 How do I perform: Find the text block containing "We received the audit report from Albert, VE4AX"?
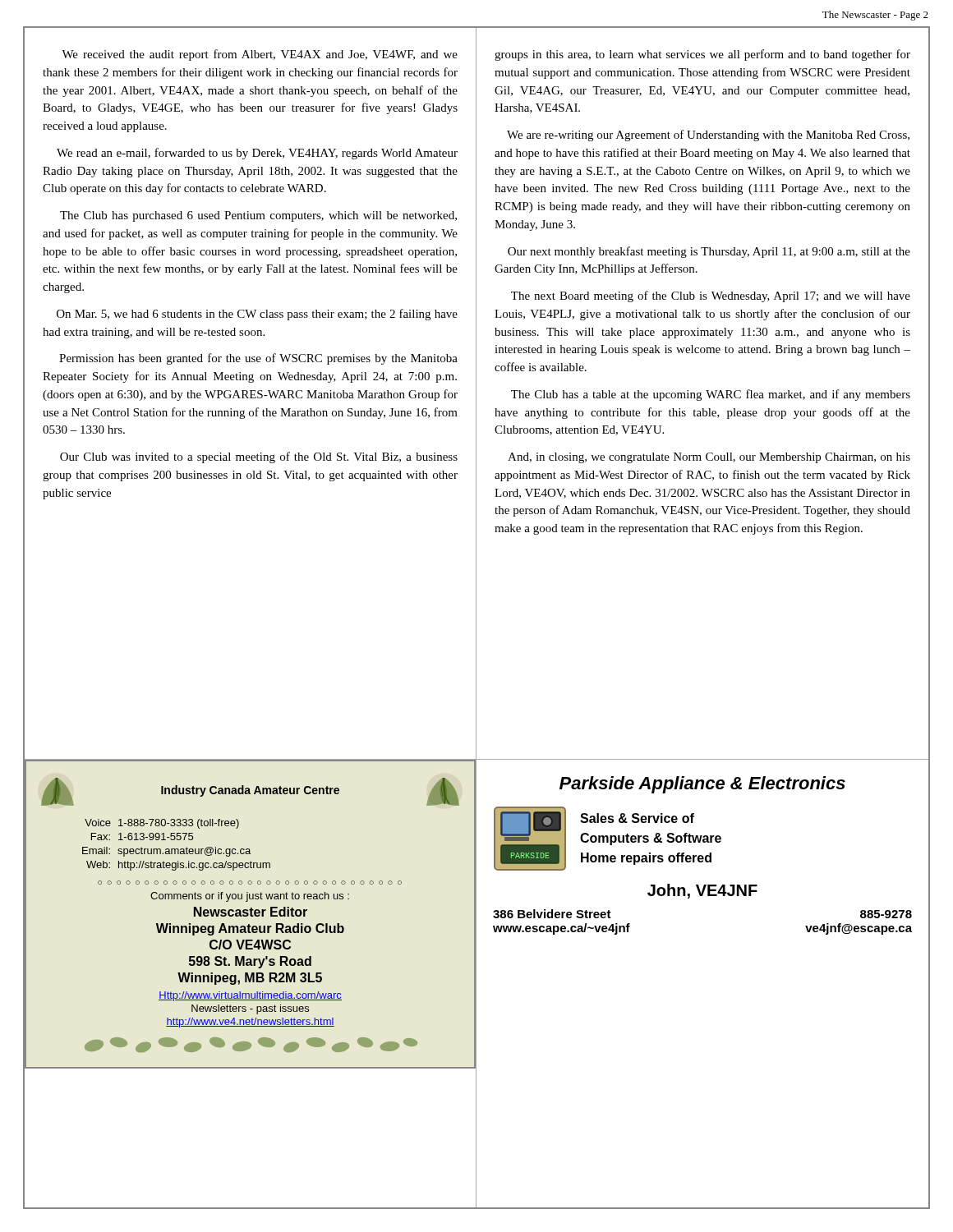pyautogui.click(x=250, y=91)
